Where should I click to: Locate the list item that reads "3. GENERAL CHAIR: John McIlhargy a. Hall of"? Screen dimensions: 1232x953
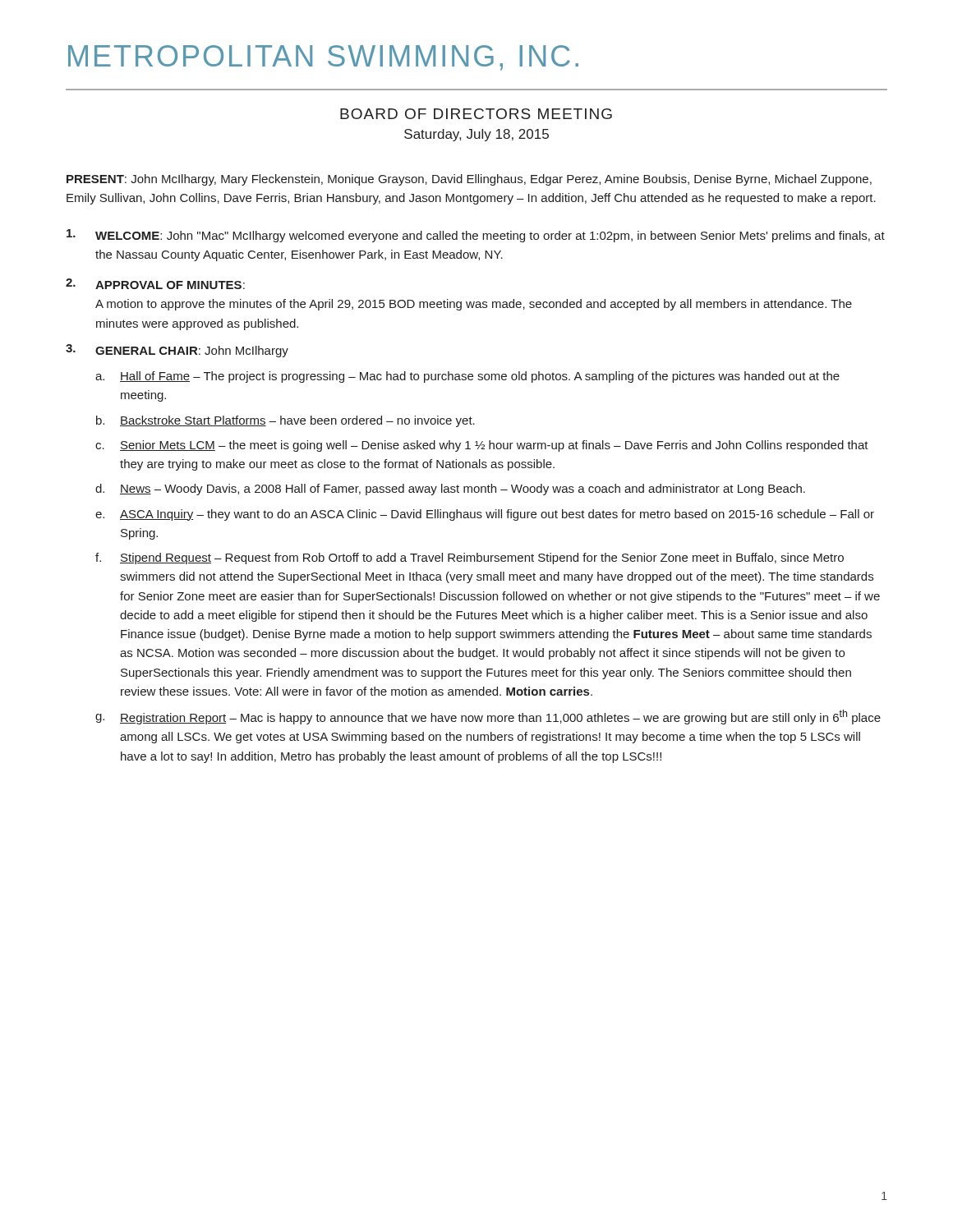pyautogui.click(x=476, y=556)
